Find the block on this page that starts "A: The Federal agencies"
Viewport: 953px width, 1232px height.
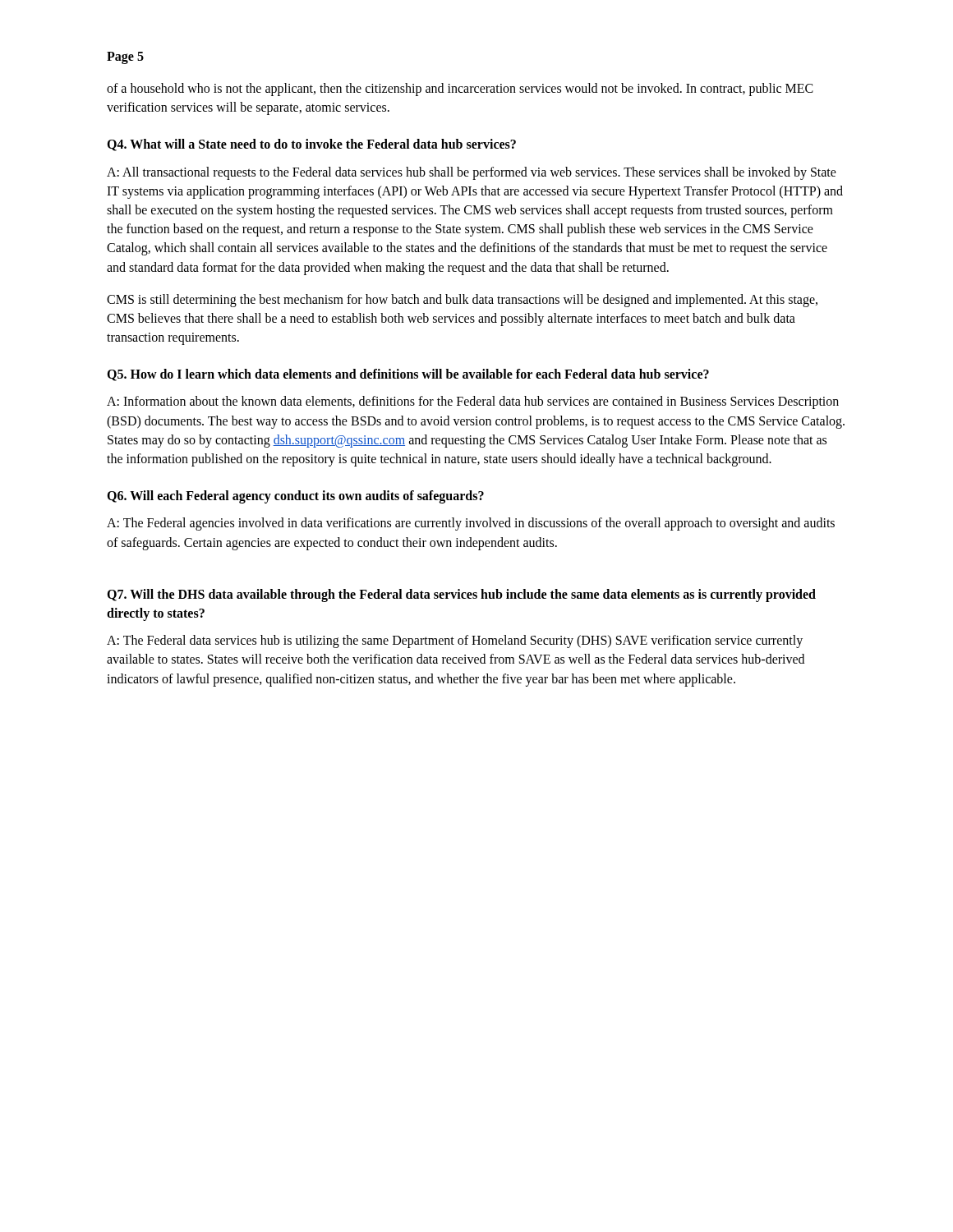tap(471, 533)
